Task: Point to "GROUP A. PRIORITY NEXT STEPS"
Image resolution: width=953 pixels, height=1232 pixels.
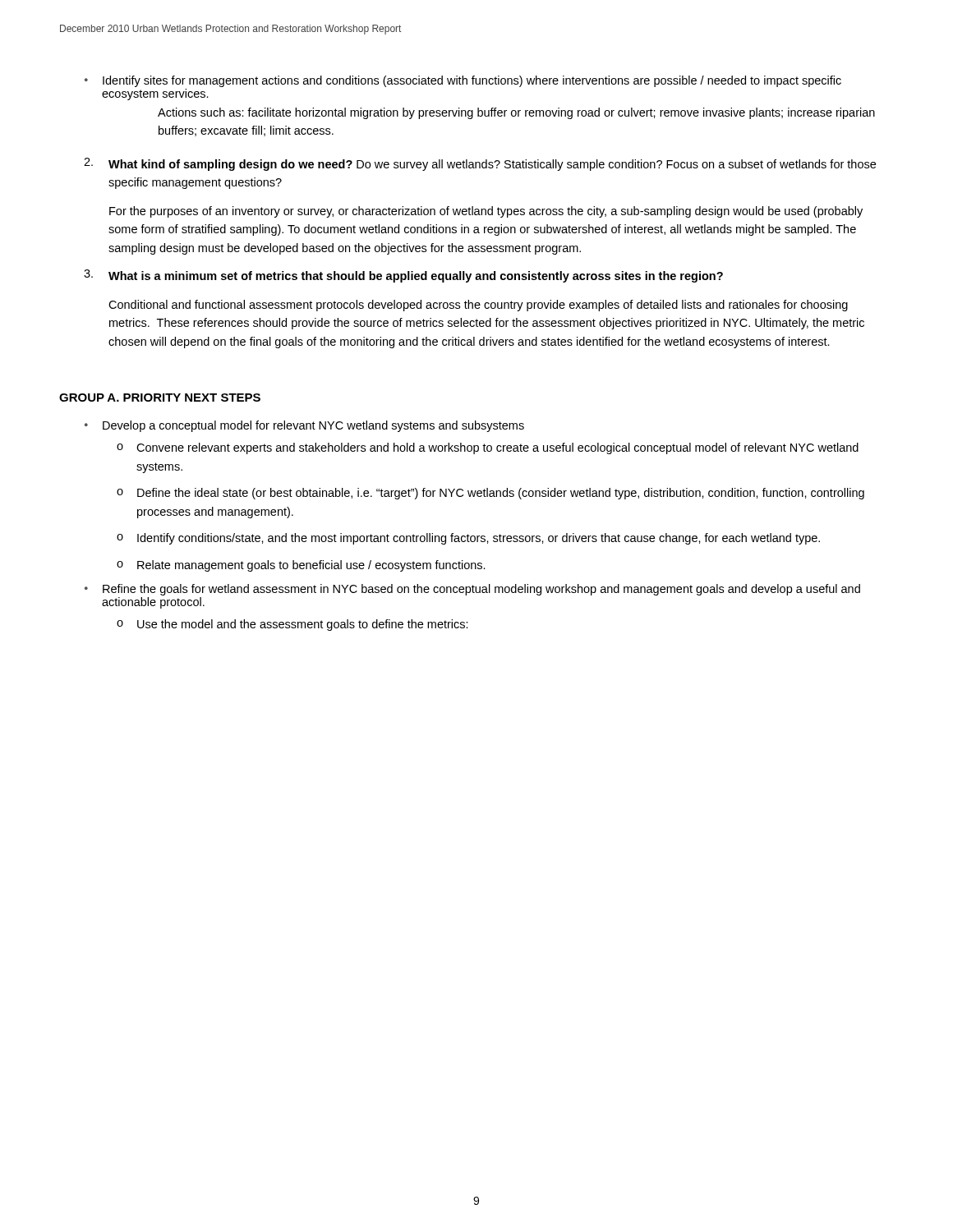Action: (x=160, y=397)
